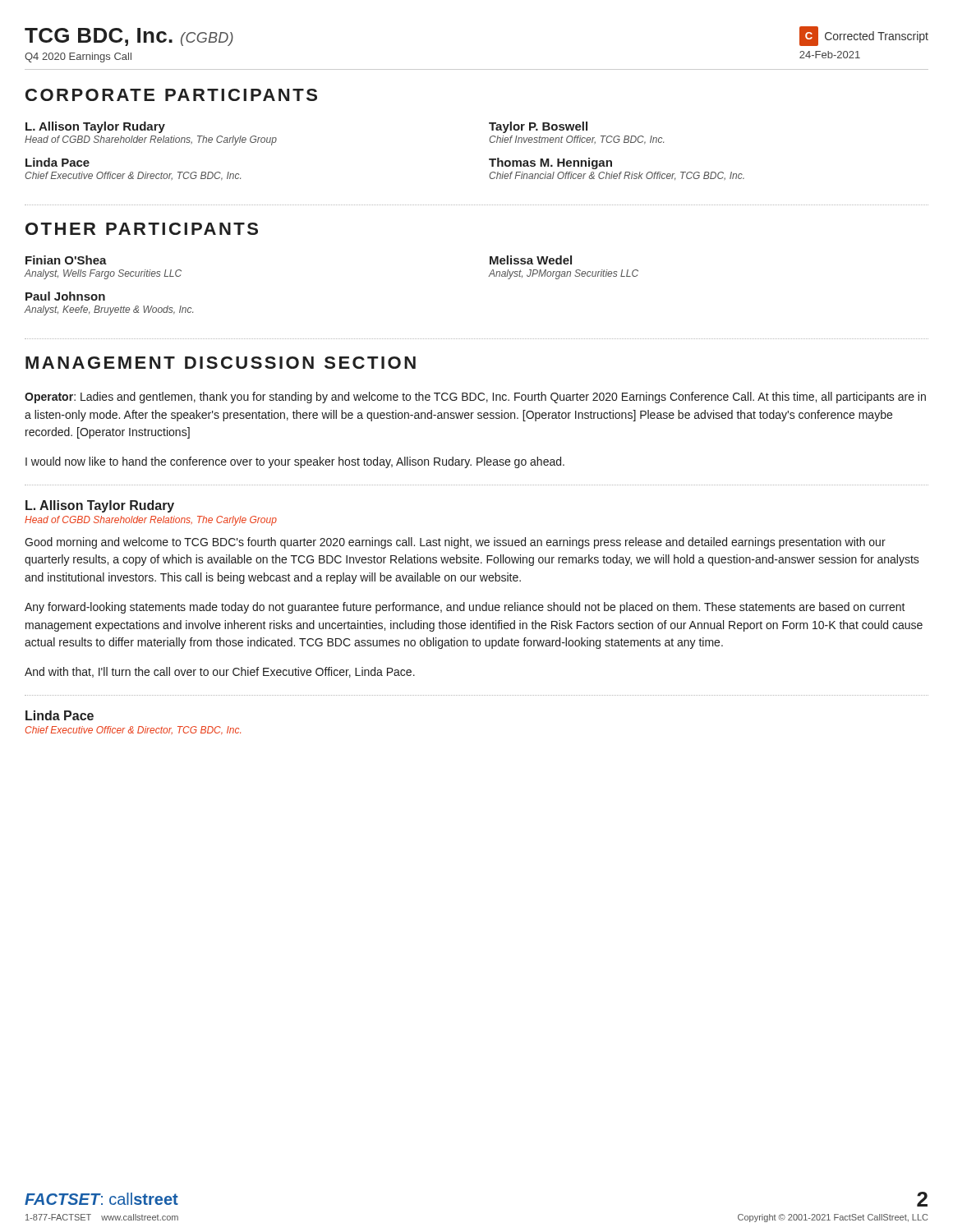Select the text block starting "Thomas M. Hennigan Chief Financial Officer & Chief"

[709, 168]
